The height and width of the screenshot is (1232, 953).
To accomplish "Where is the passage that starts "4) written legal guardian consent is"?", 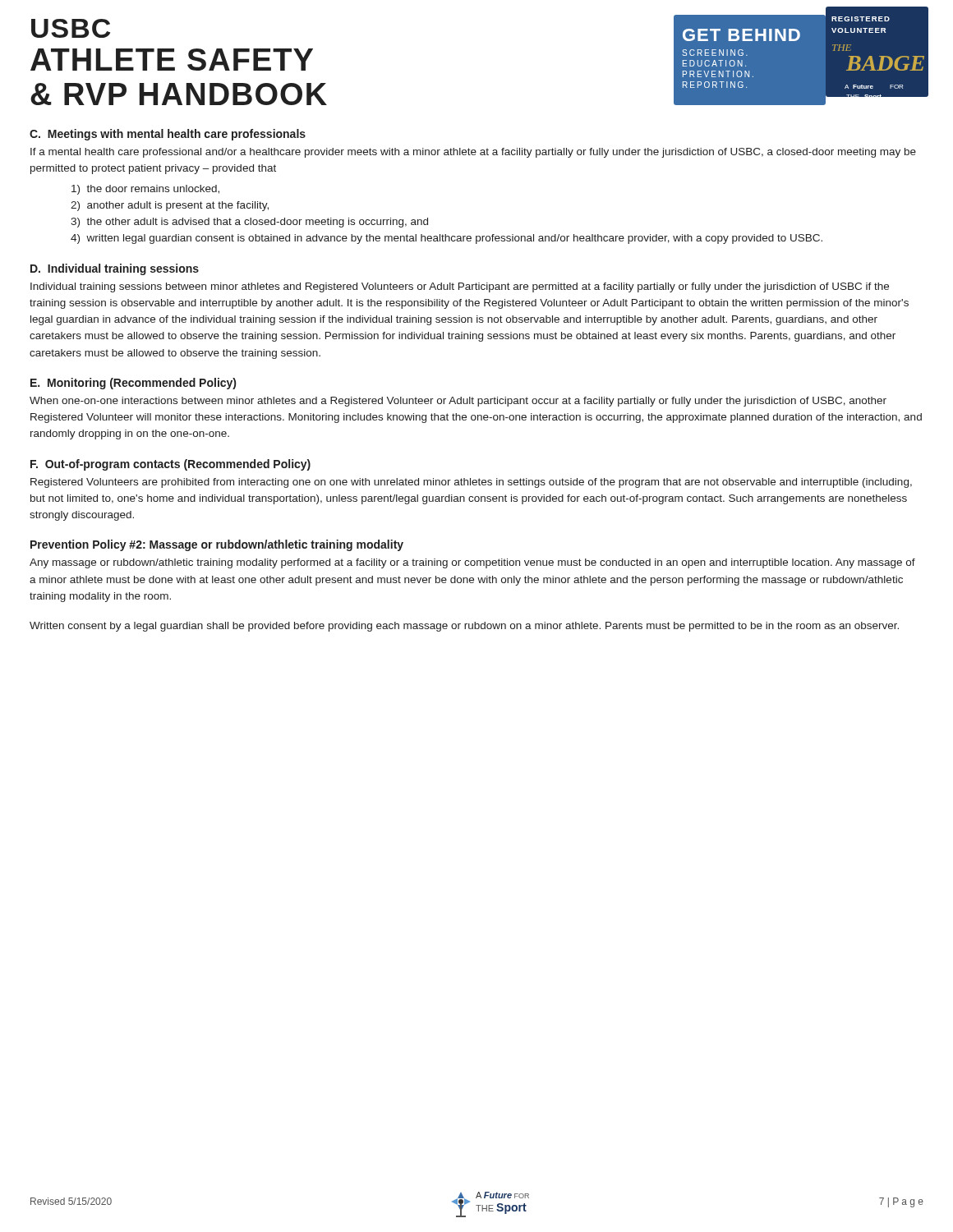I will (447, 238).
